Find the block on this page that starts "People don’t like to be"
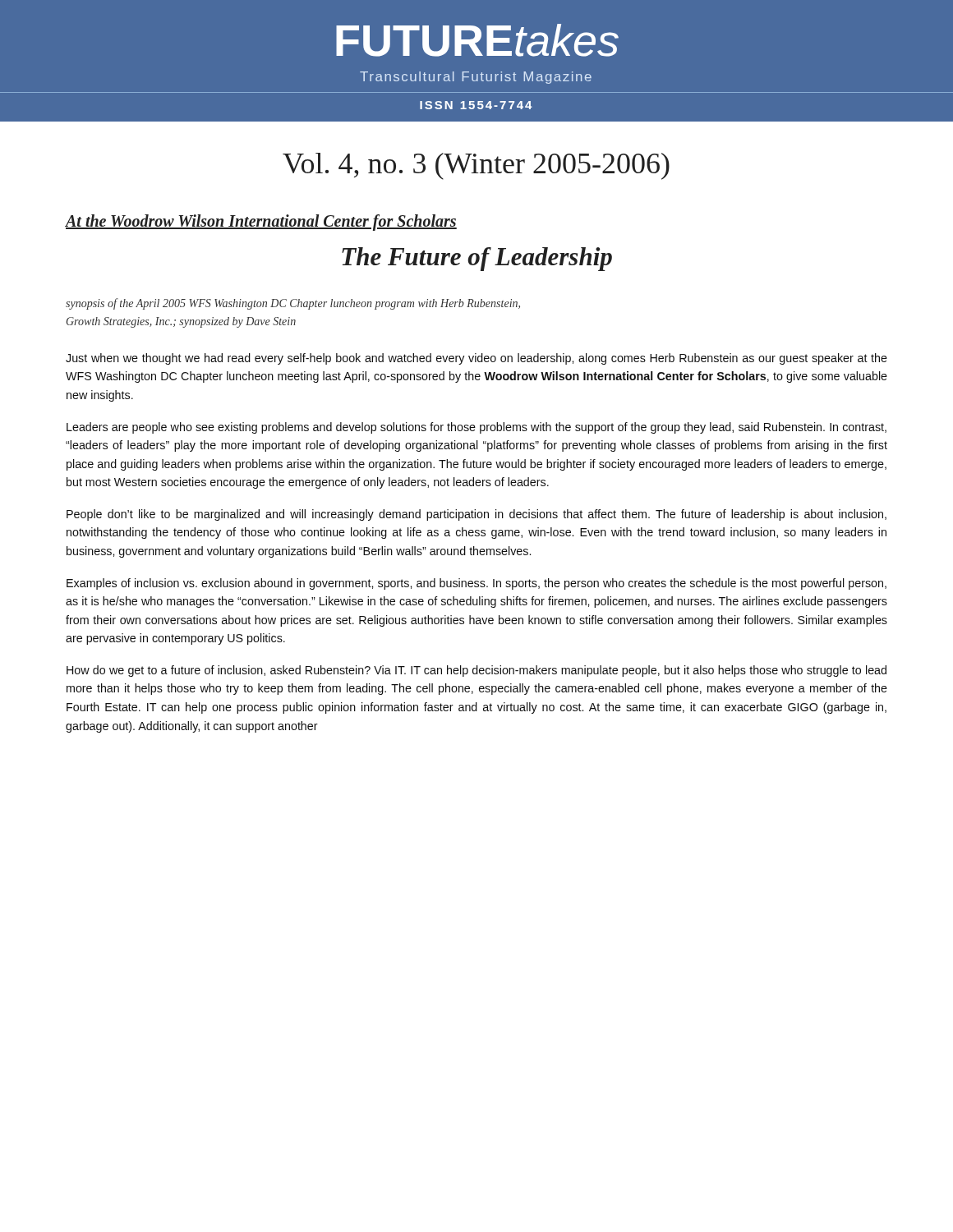Viewport: 953px width, 1232px height. tap(476, 533)
